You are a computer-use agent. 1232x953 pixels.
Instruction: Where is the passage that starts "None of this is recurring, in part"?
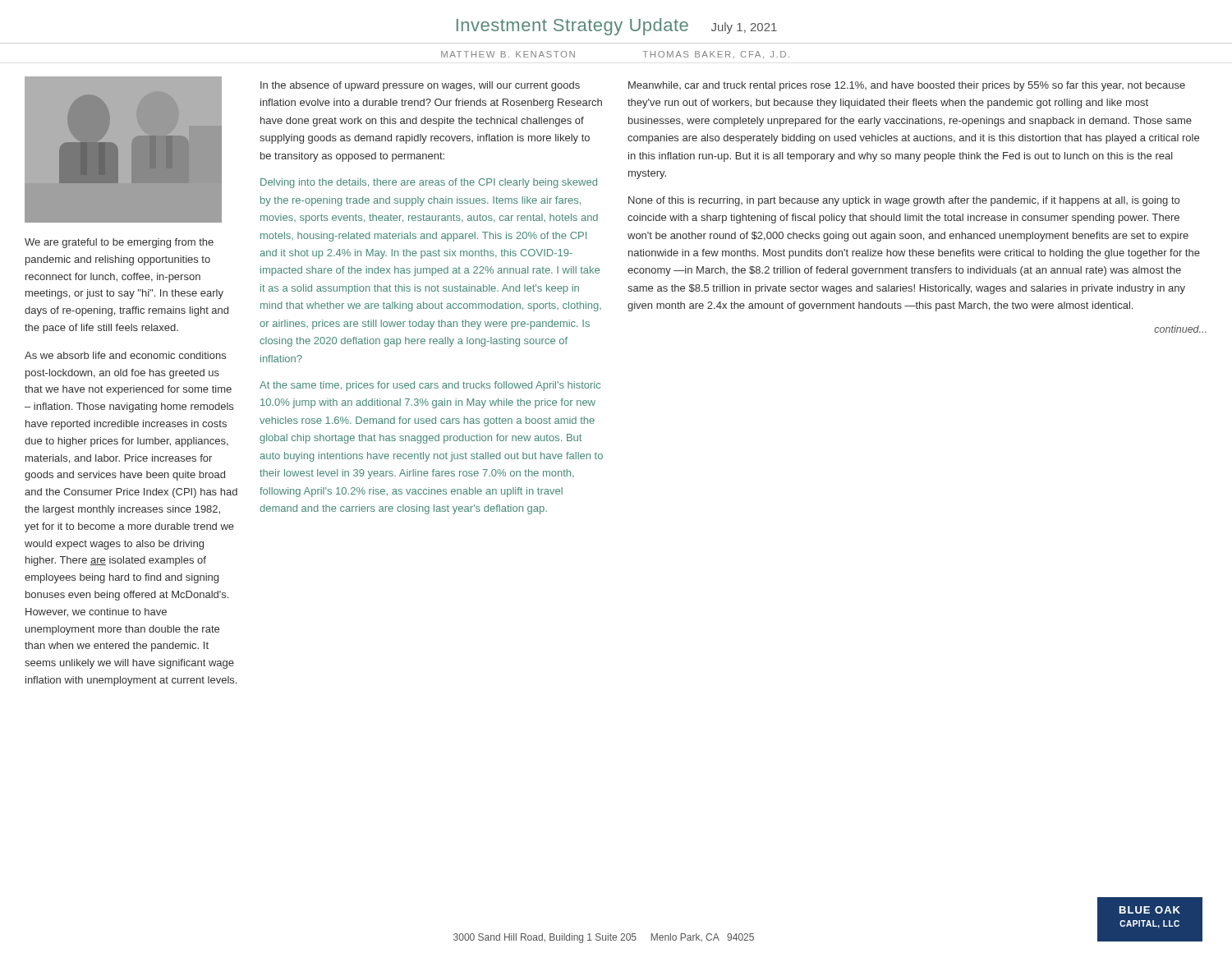coord(914,253)
